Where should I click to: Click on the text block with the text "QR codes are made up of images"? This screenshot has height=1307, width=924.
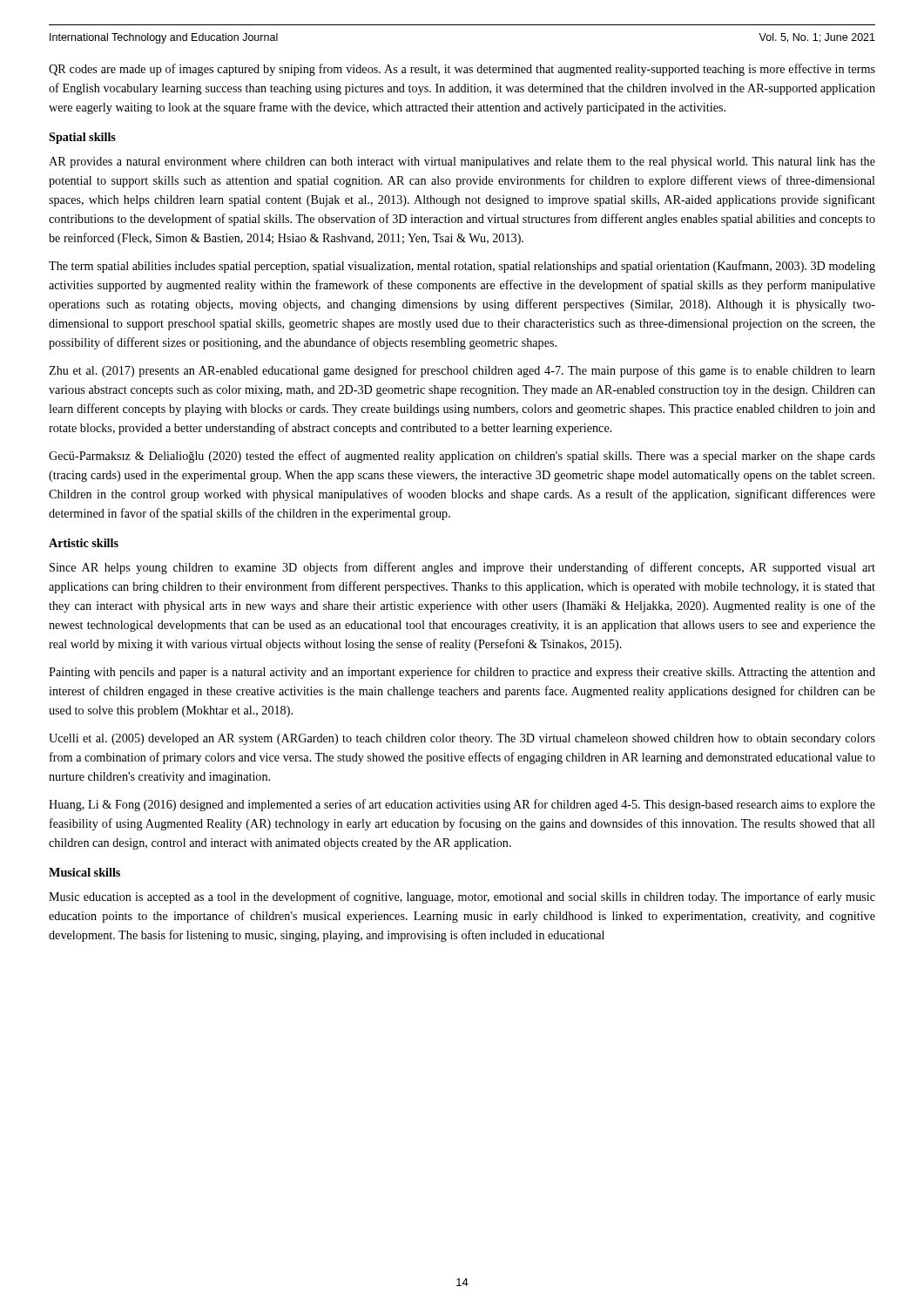tap(462, 88)
